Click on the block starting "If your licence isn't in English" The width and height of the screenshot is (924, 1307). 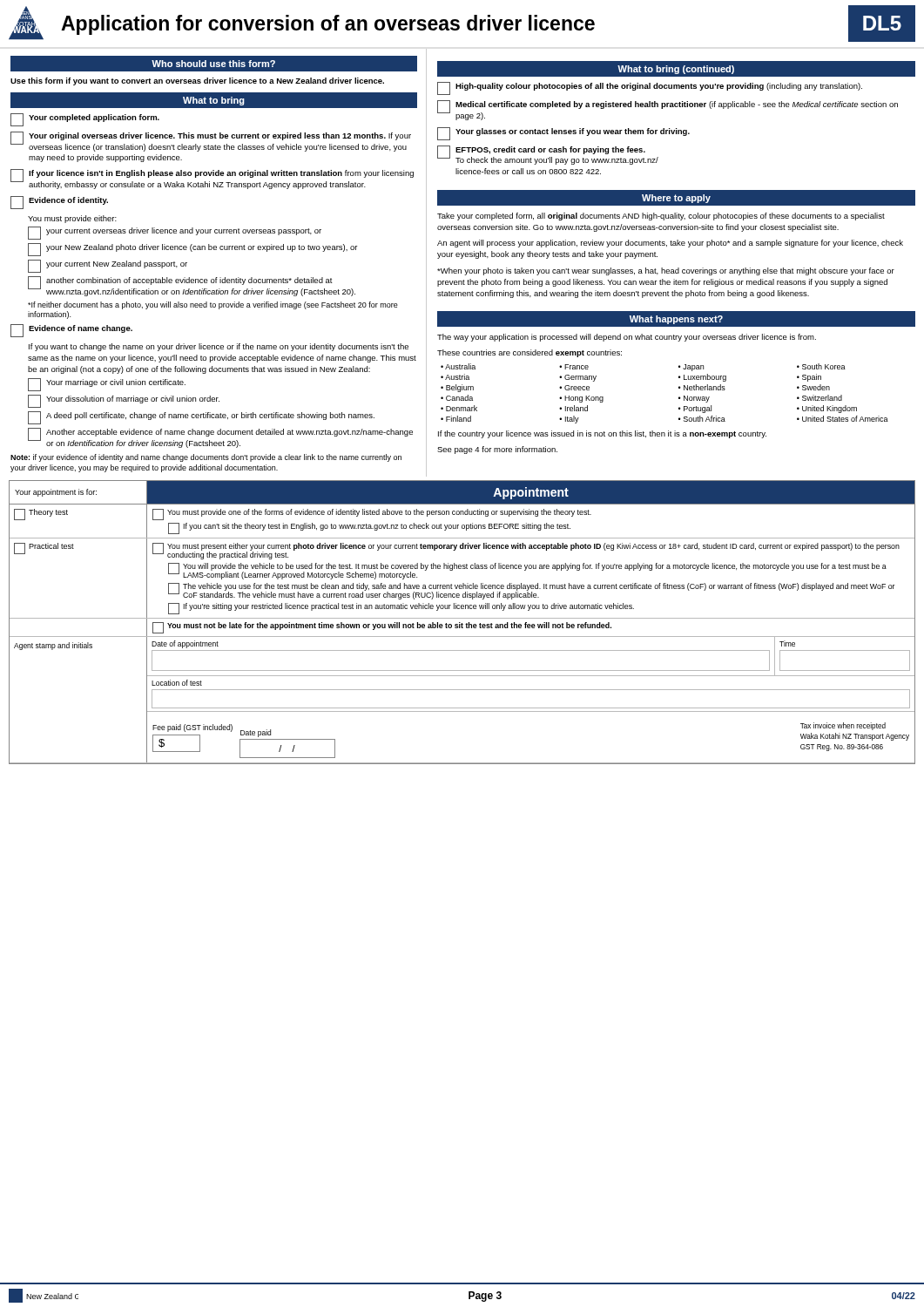click(x=214, y=180)
